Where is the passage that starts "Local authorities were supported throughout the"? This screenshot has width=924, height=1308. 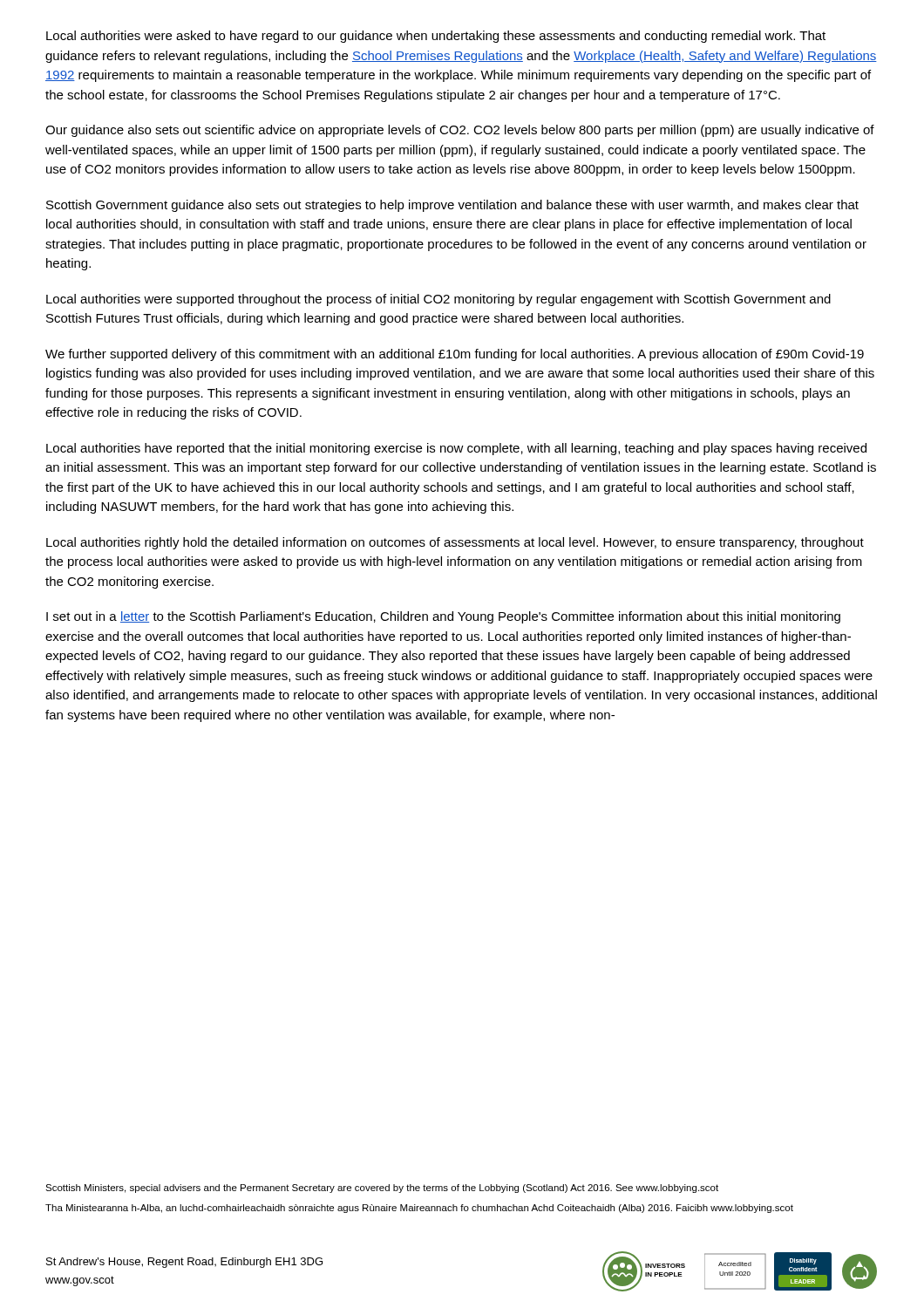438,308
